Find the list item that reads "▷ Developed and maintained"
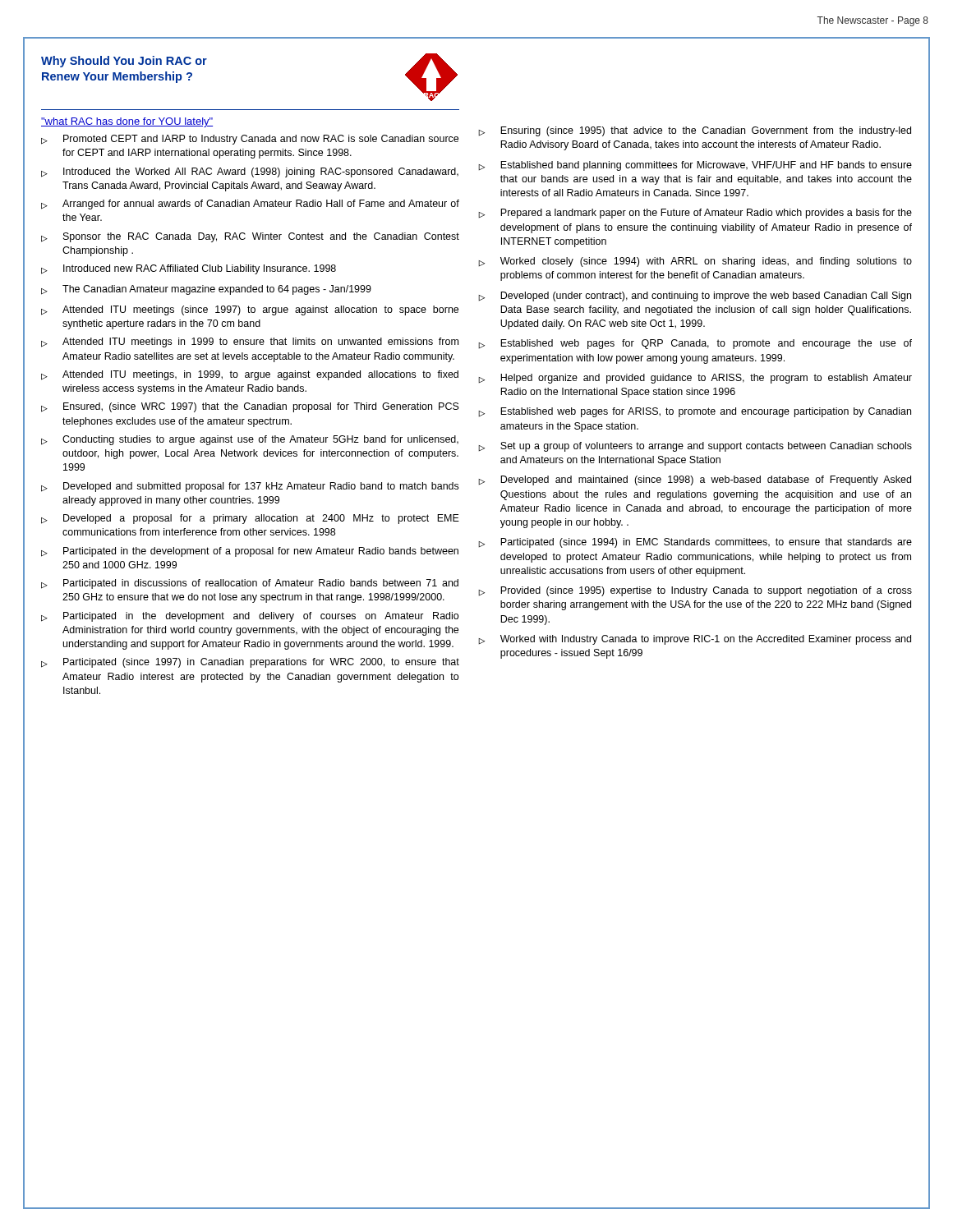 695,502
